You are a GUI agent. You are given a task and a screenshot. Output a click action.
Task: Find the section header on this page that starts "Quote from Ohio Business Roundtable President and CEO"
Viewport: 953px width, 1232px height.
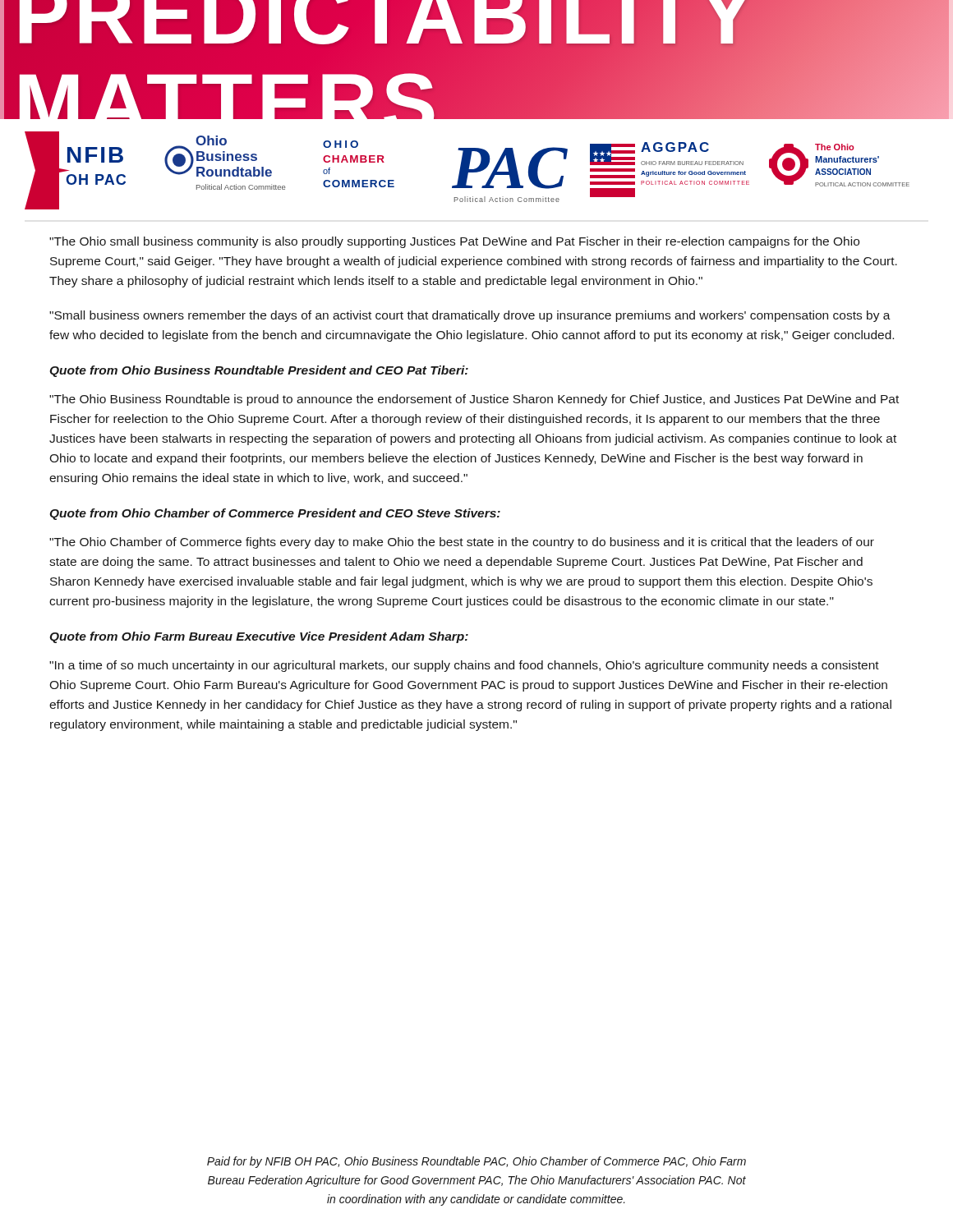259,370
